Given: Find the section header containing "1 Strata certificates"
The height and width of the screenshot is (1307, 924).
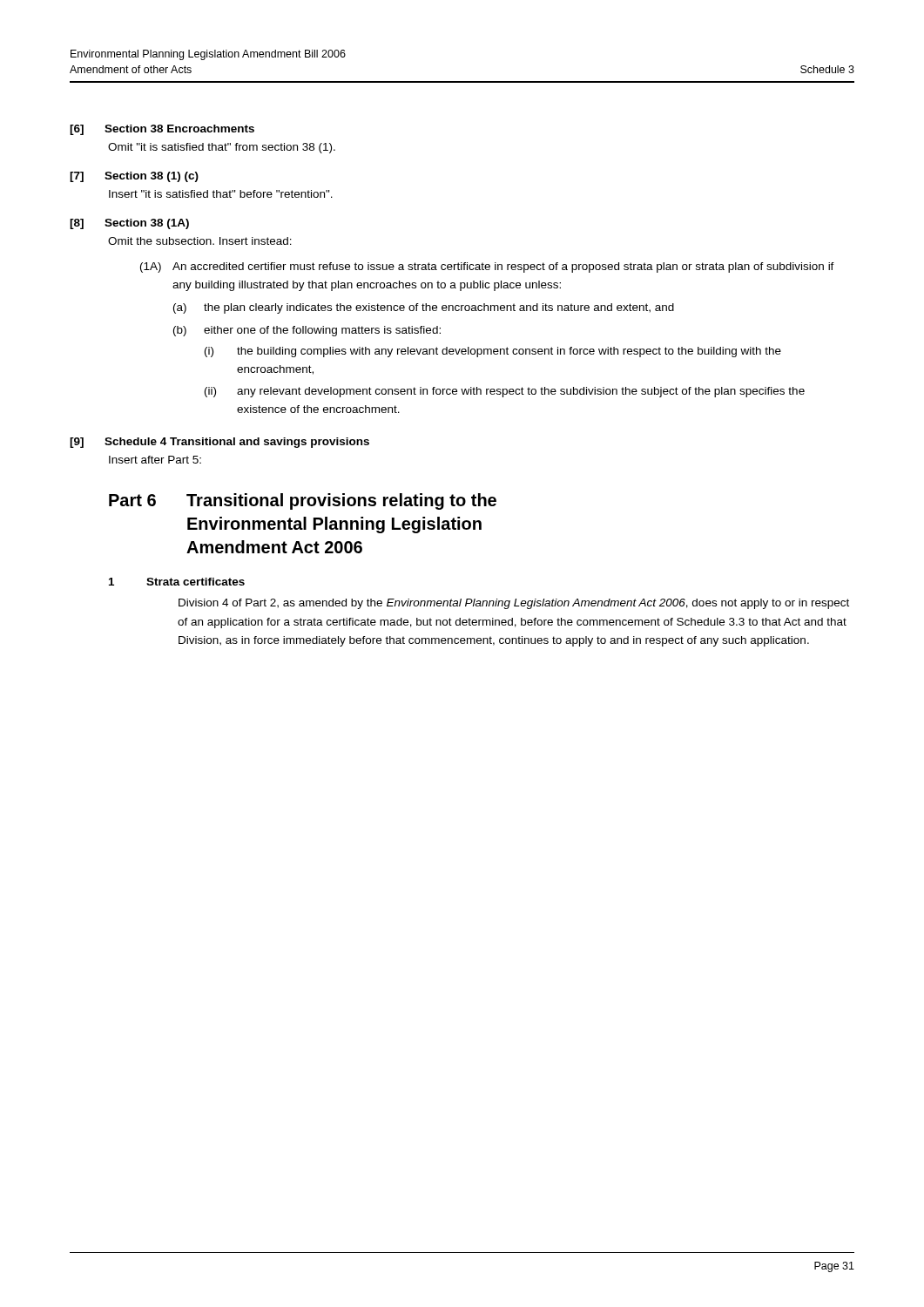Looking at the screenshot, I should click(x=177, y=582).
